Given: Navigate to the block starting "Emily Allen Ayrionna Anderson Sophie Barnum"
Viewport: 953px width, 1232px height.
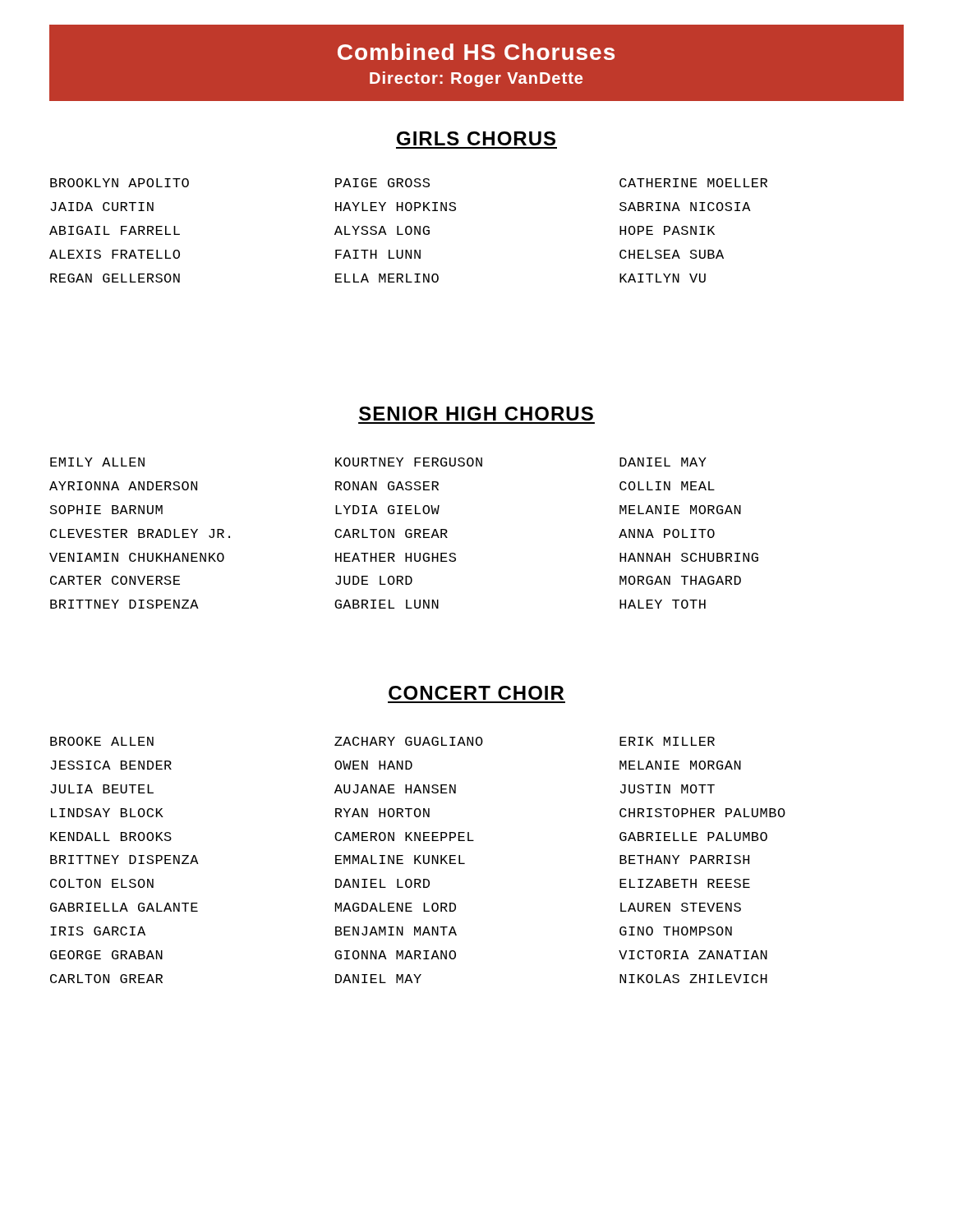Looking at the screenshot, I should click(x=142, y=534).
